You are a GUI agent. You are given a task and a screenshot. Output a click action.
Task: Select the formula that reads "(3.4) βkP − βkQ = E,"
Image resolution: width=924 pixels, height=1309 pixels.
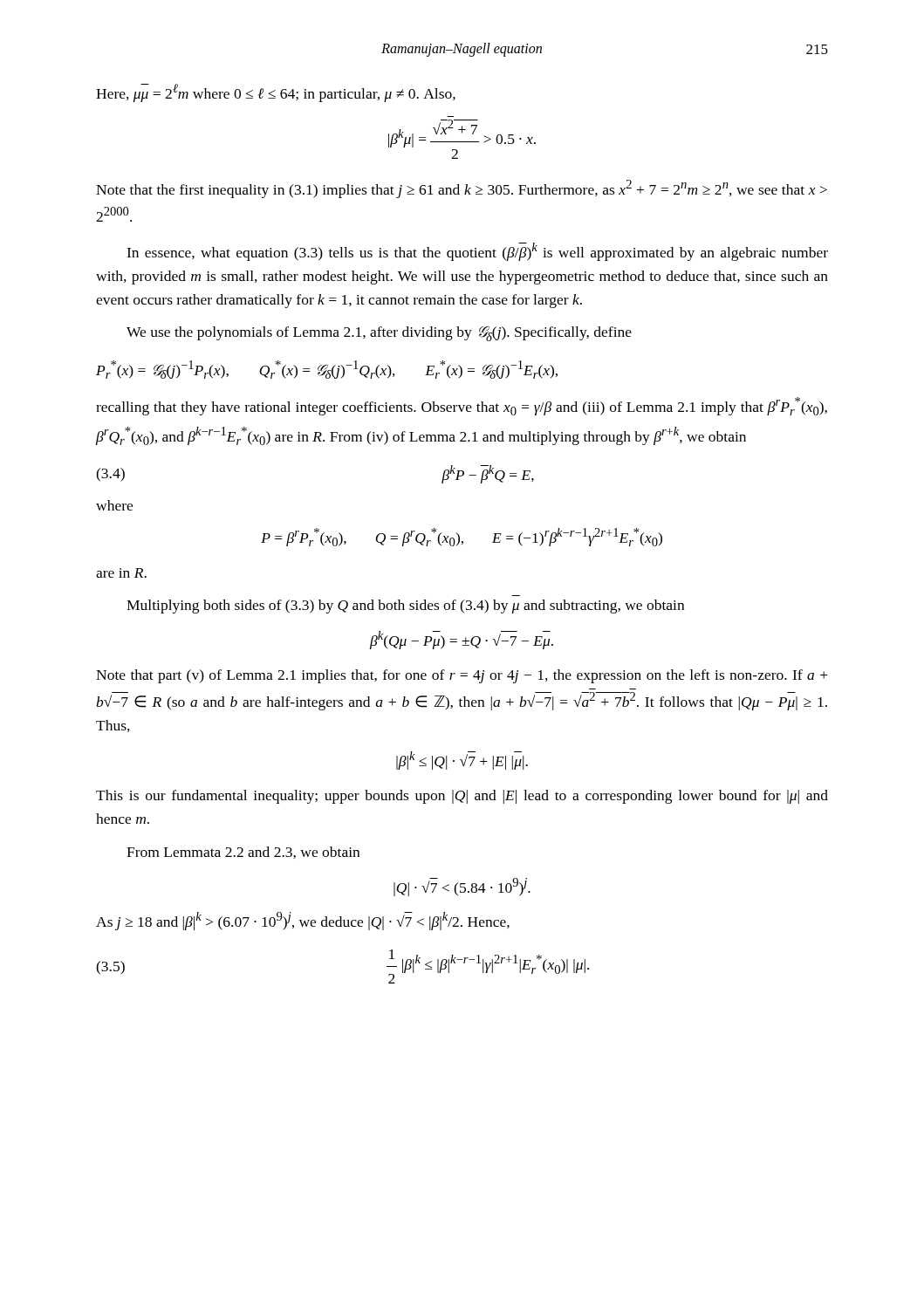(462, 473)
